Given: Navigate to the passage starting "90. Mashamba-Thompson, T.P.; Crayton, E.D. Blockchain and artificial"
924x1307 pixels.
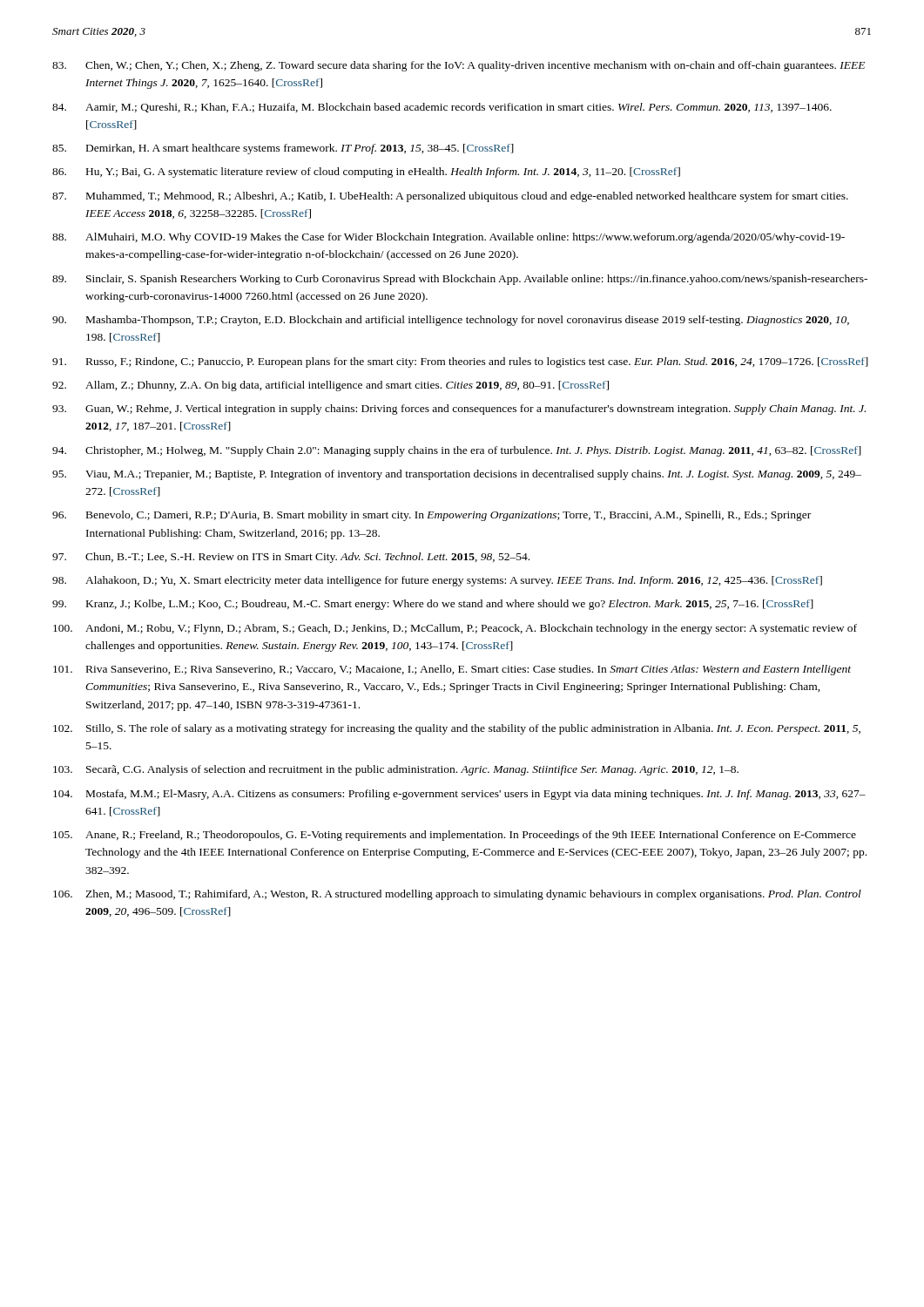Looking at the screenshot, I should (x=462, y=329).
